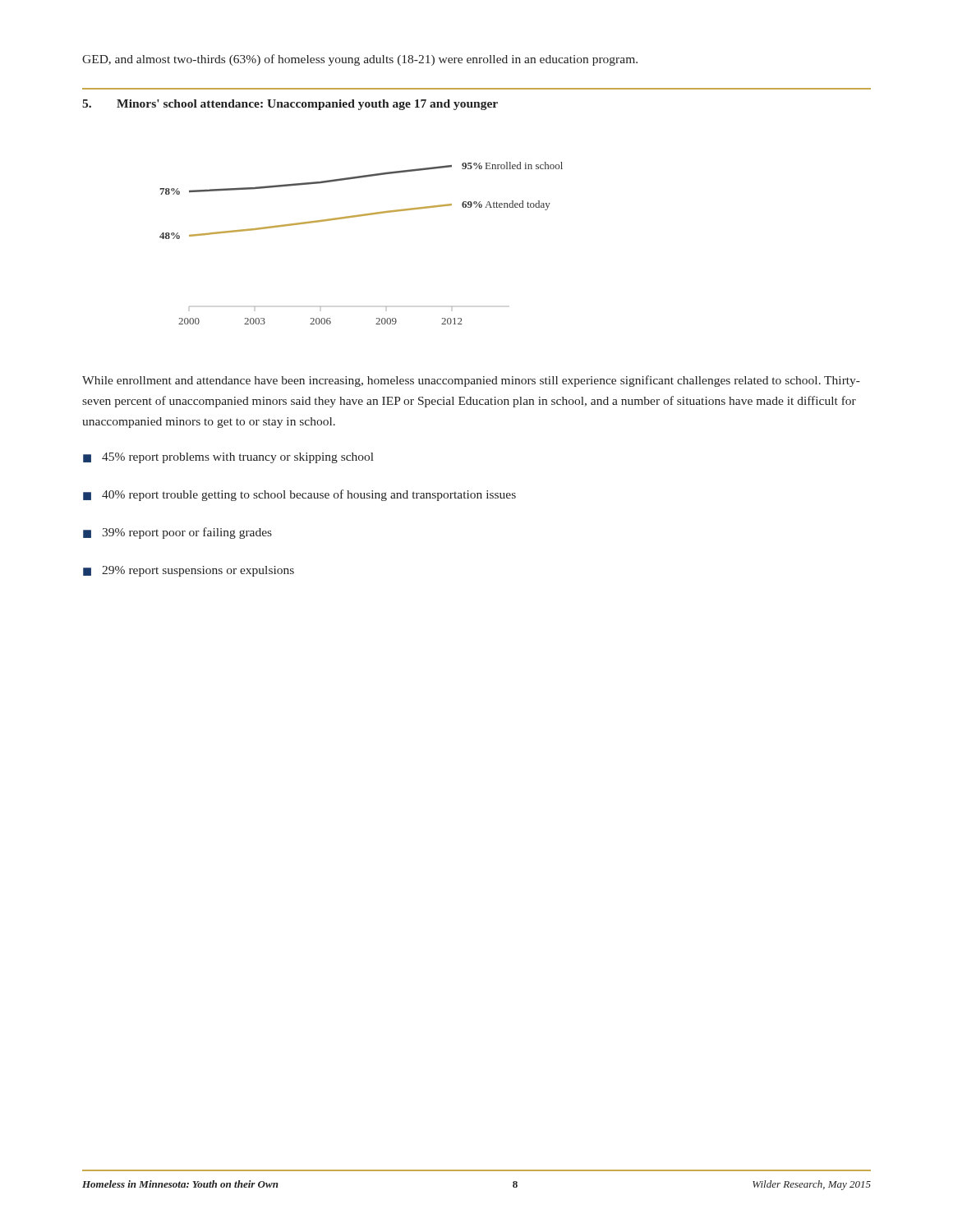Find the text starting "■ 45% report problems with truancy"
Image resolution: width=953 pixels, height=1232 pixels.
pyautogui.click(x=228, y=458)
